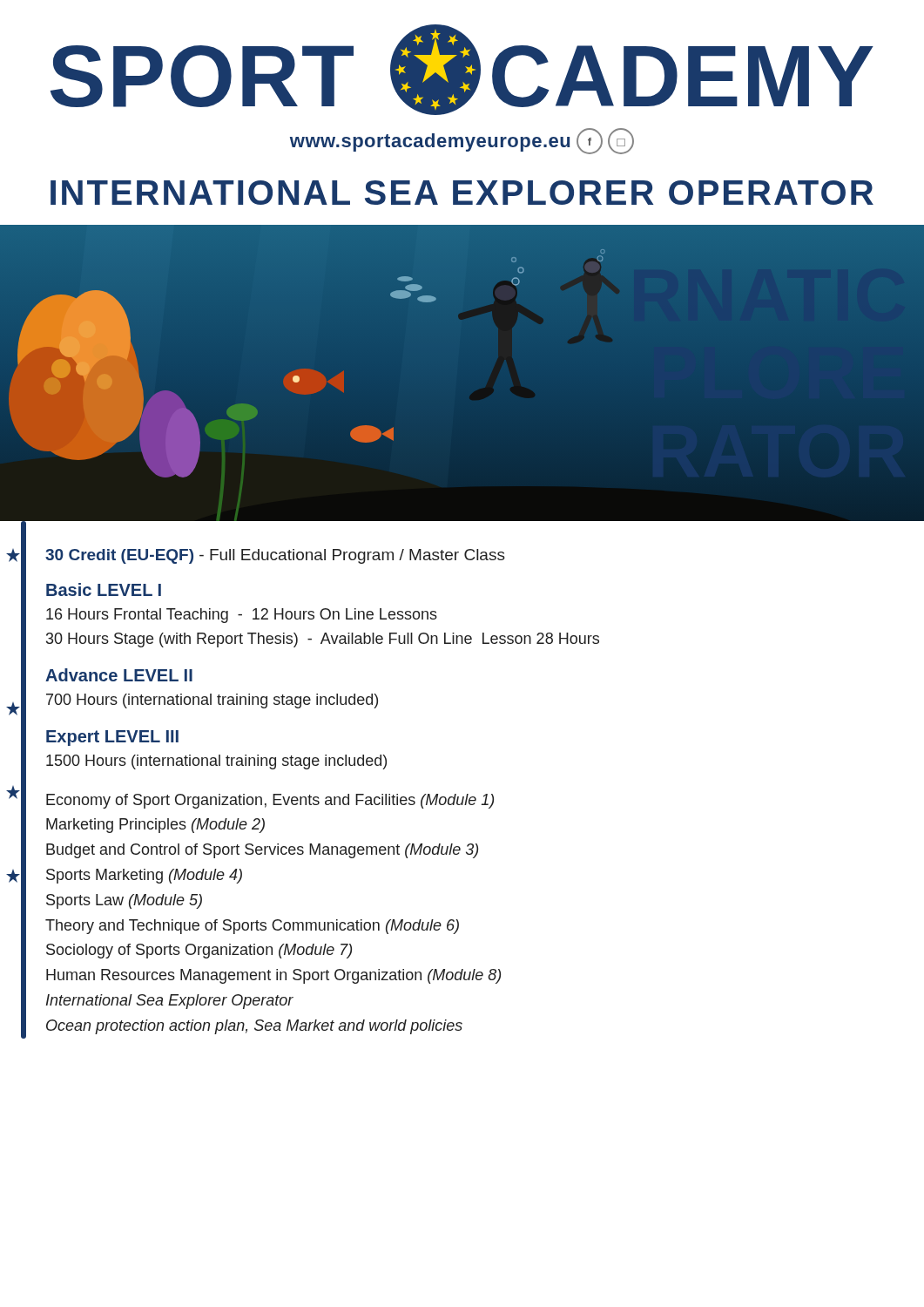Select the region starting "30 Credit (EU-EQF) - Full"

[275, 555]
